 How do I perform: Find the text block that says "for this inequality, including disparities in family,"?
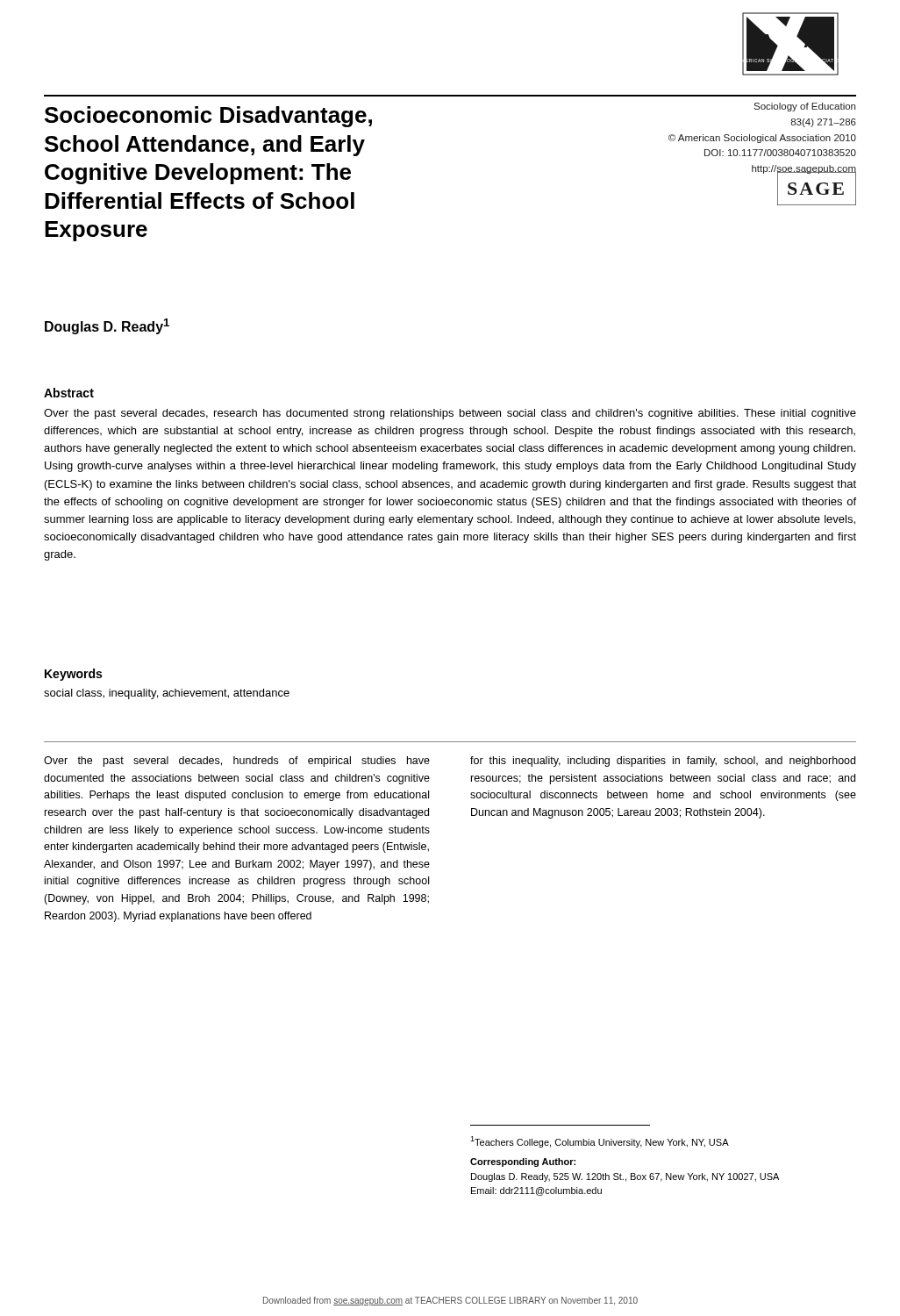point(663,786)
